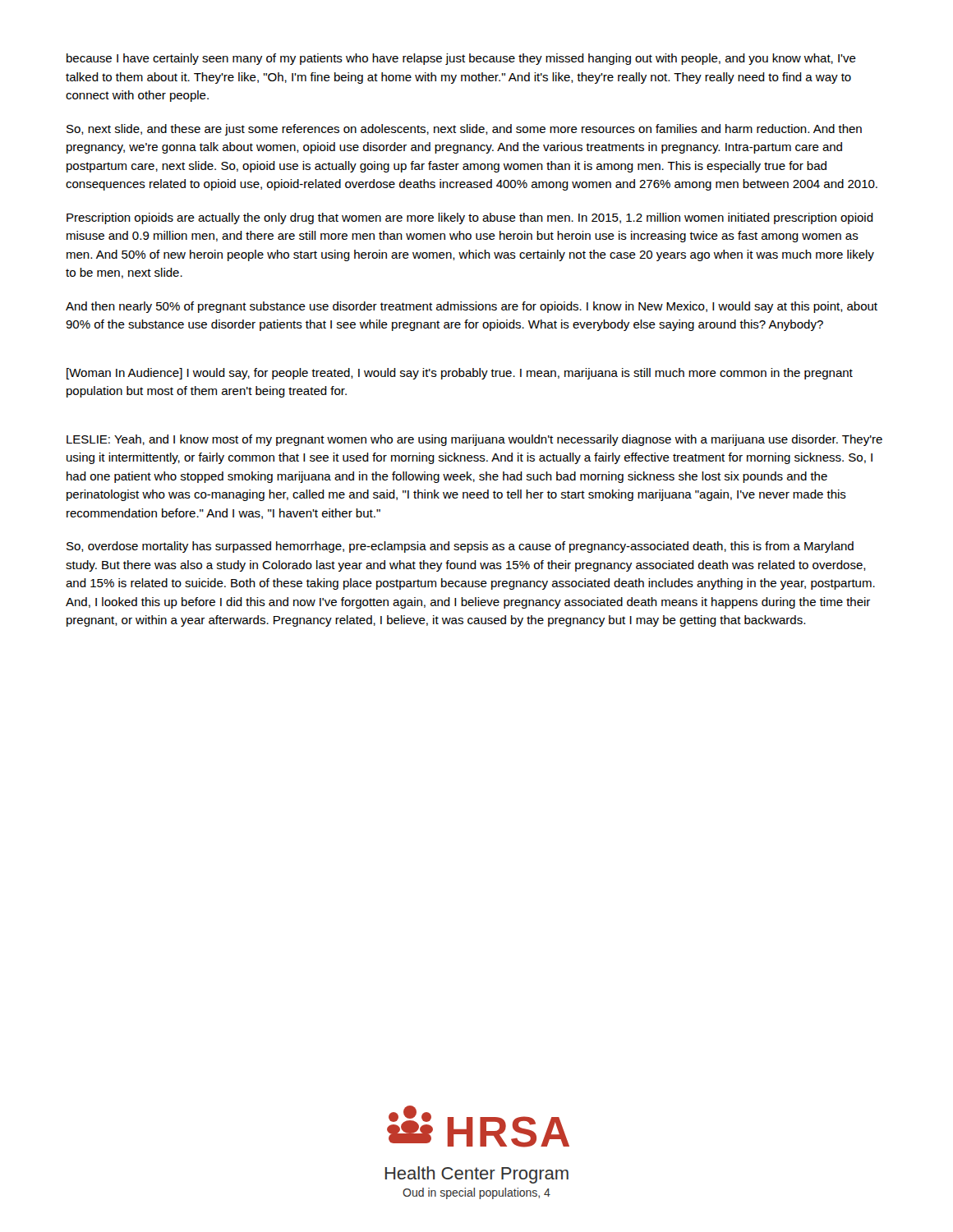Locate the region starting "And then nearly 50%"
The image size is (953, 1232).
pyautogui.click(x=472, y=315)
